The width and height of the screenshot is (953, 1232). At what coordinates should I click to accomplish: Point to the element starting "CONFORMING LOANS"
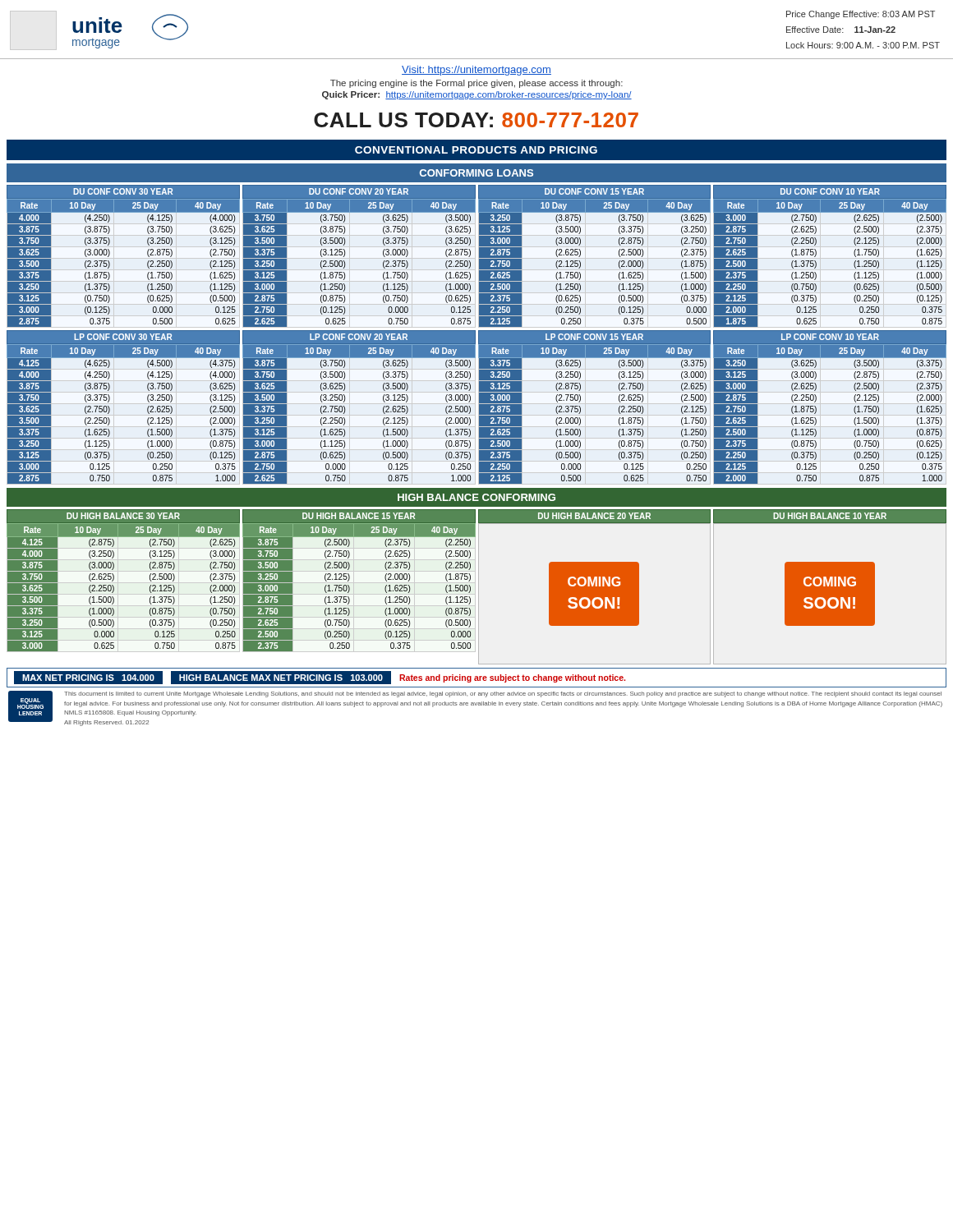pos(476,173)
